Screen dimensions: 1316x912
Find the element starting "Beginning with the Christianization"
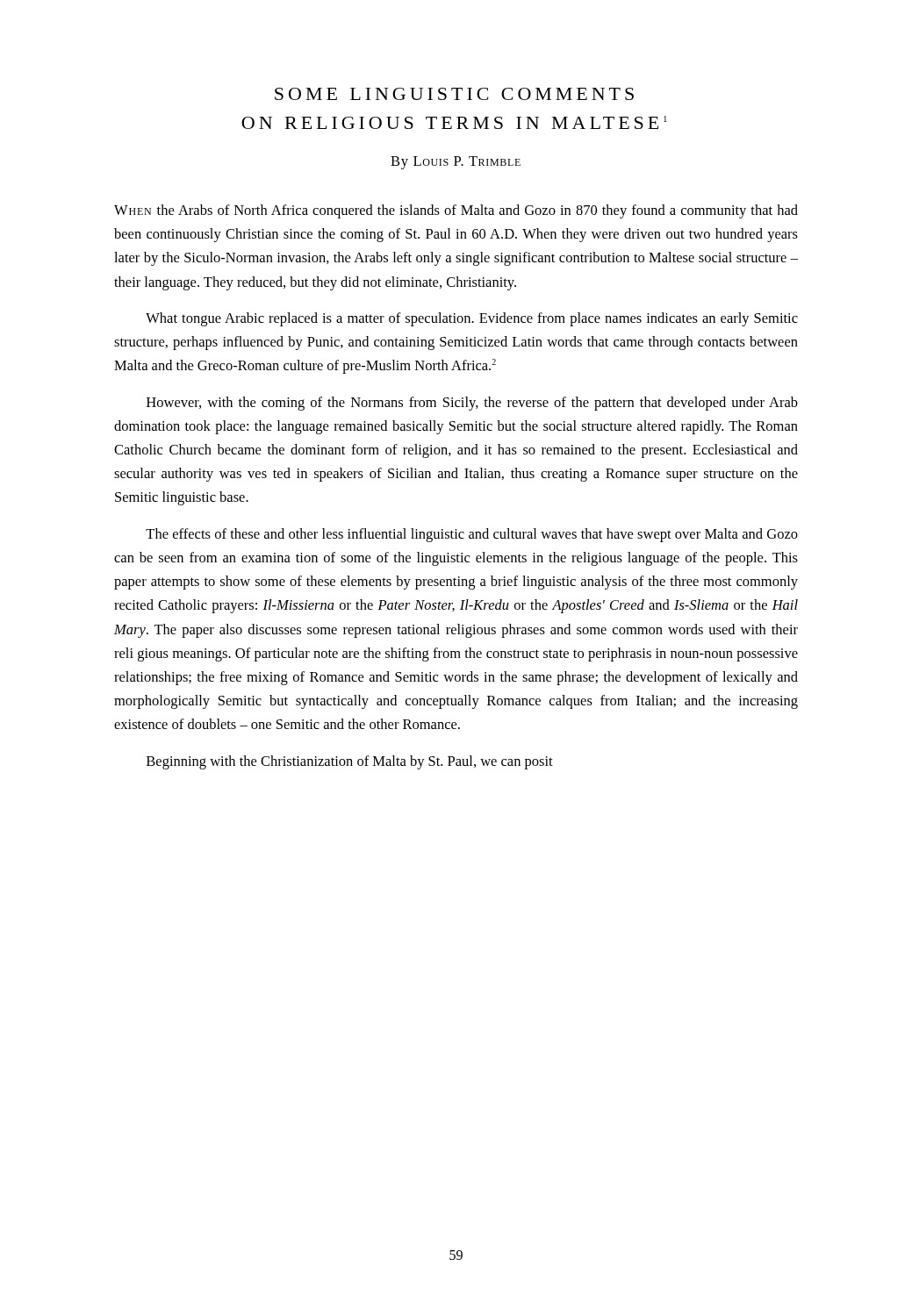tap(349, 761)
